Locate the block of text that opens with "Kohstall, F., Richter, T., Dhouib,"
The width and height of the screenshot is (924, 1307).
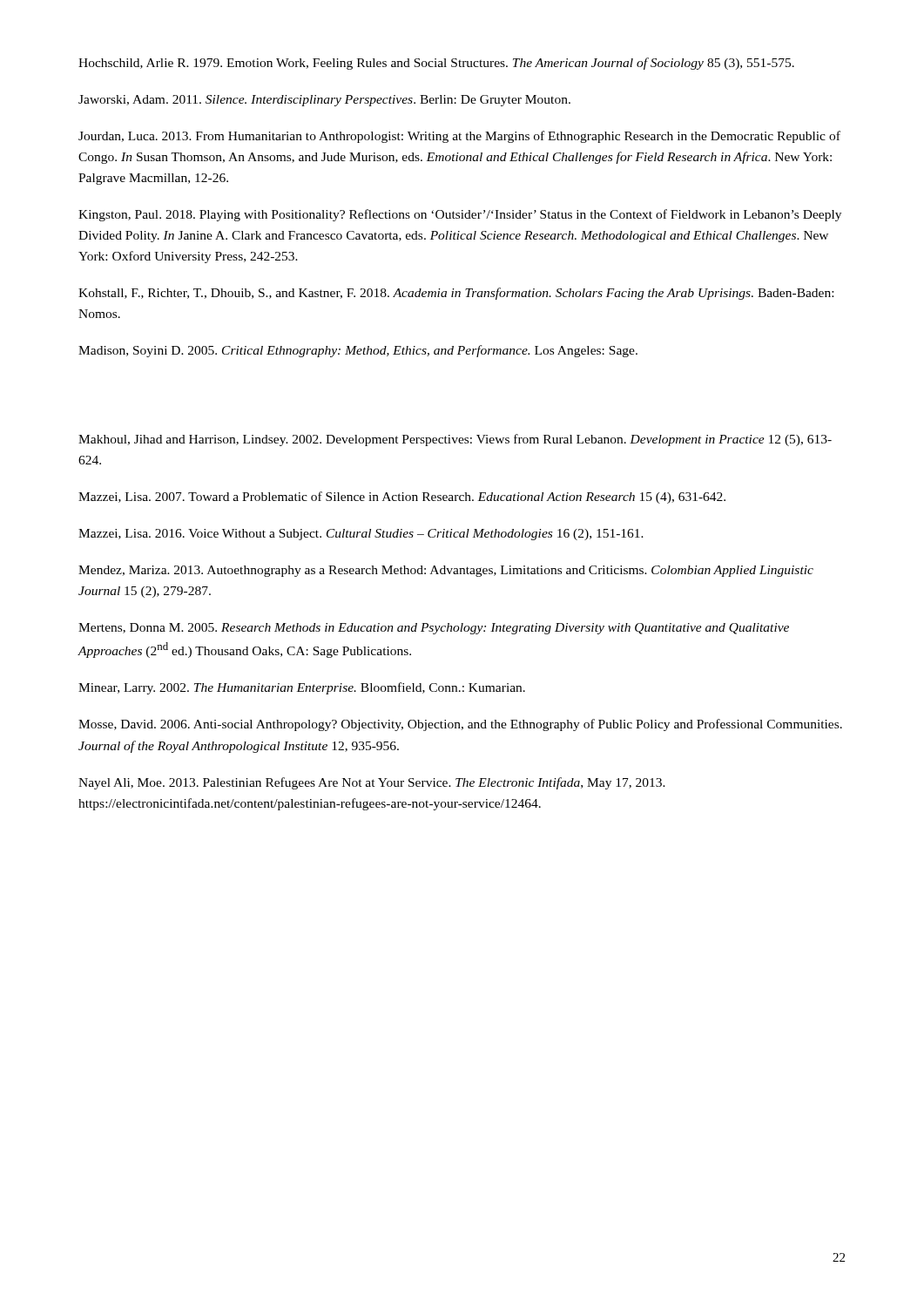457,303
